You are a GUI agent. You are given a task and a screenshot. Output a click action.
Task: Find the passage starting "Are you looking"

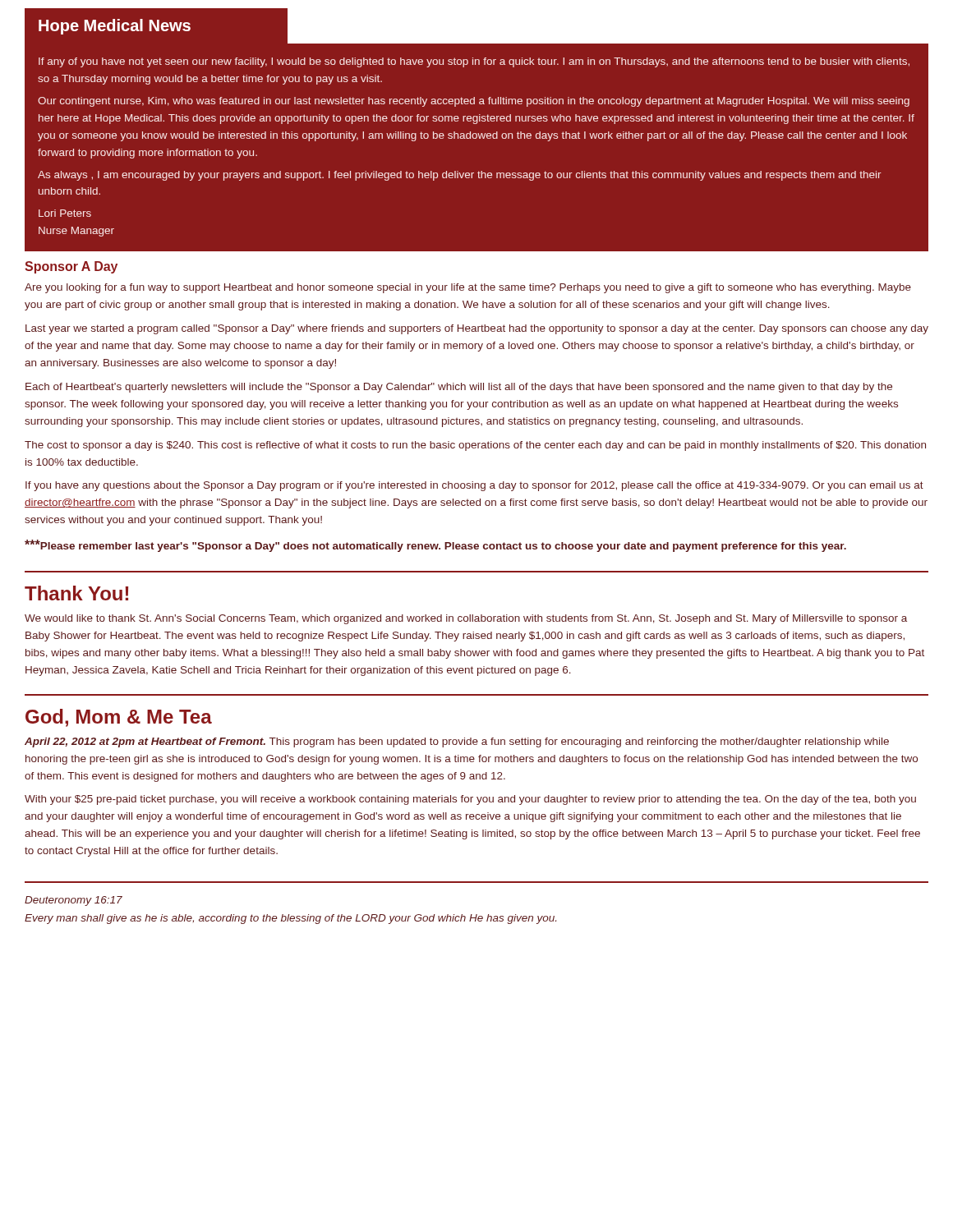pyautogui.click(x=476, y=297)
